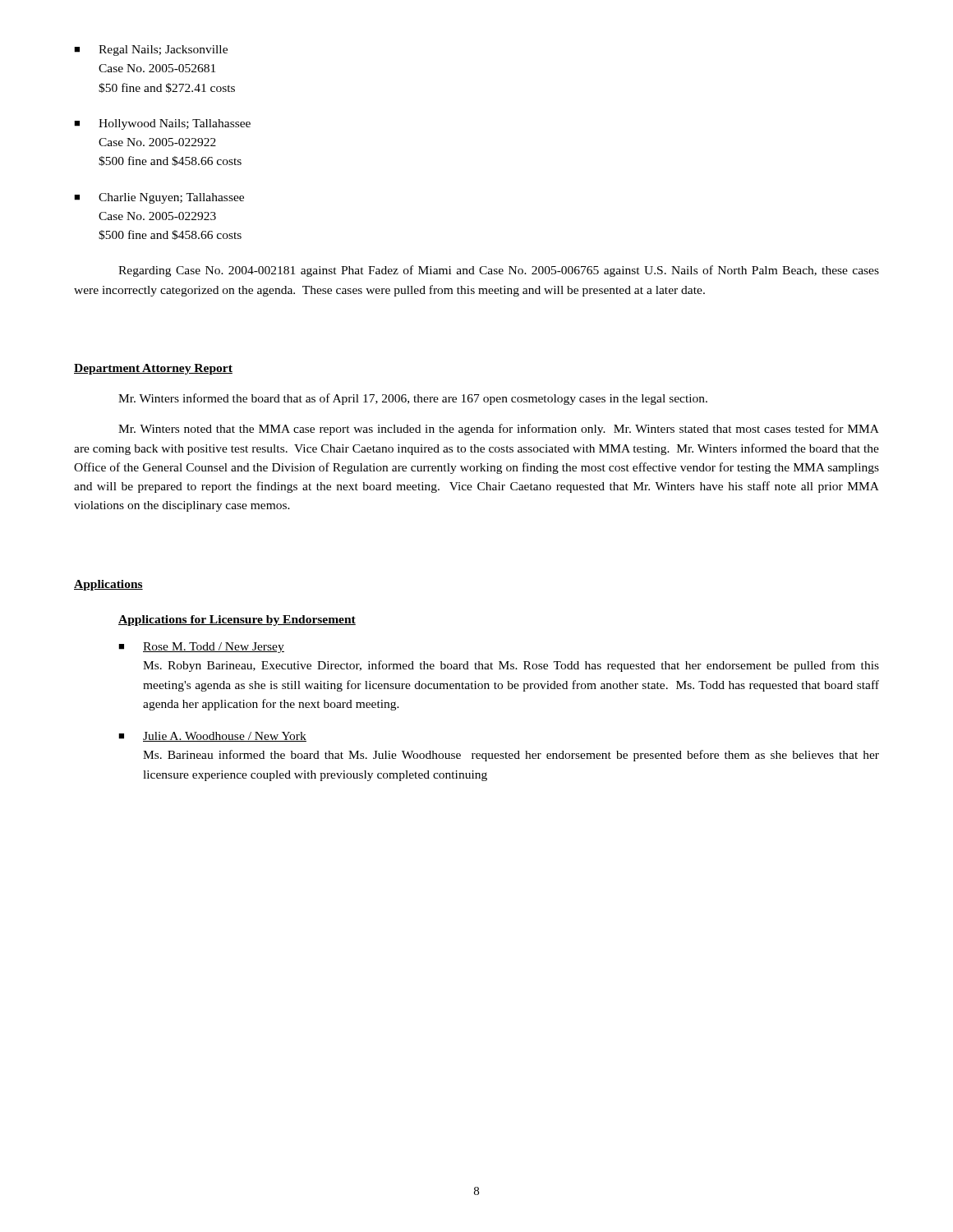The image size is (953, 1232).
Task: Locate the text block starting "Department Attorney Report"
Action: tap(153, 367)
